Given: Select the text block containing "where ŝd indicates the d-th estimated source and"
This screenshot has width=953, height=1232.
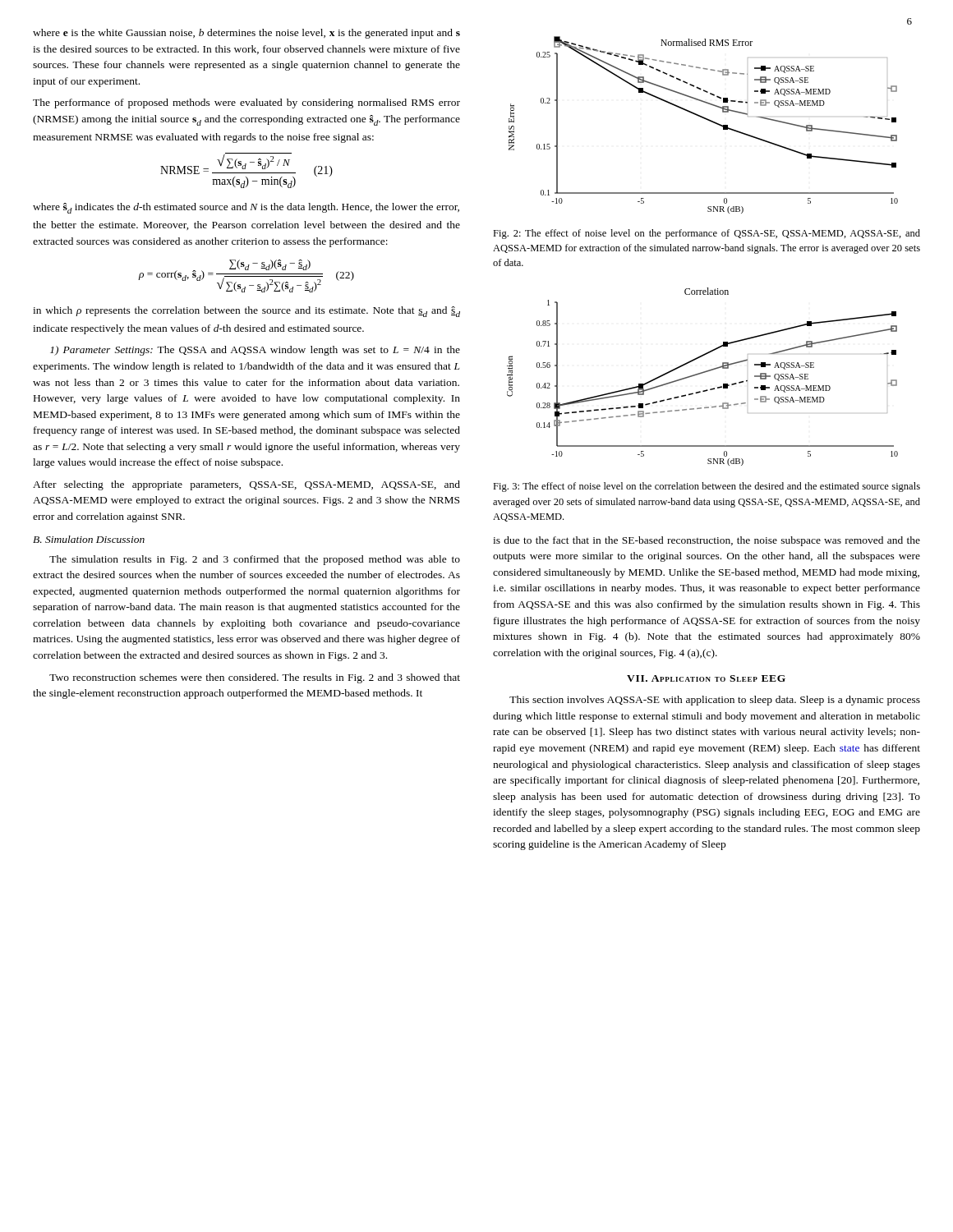Looking at the screenshot, I should 246,224.
